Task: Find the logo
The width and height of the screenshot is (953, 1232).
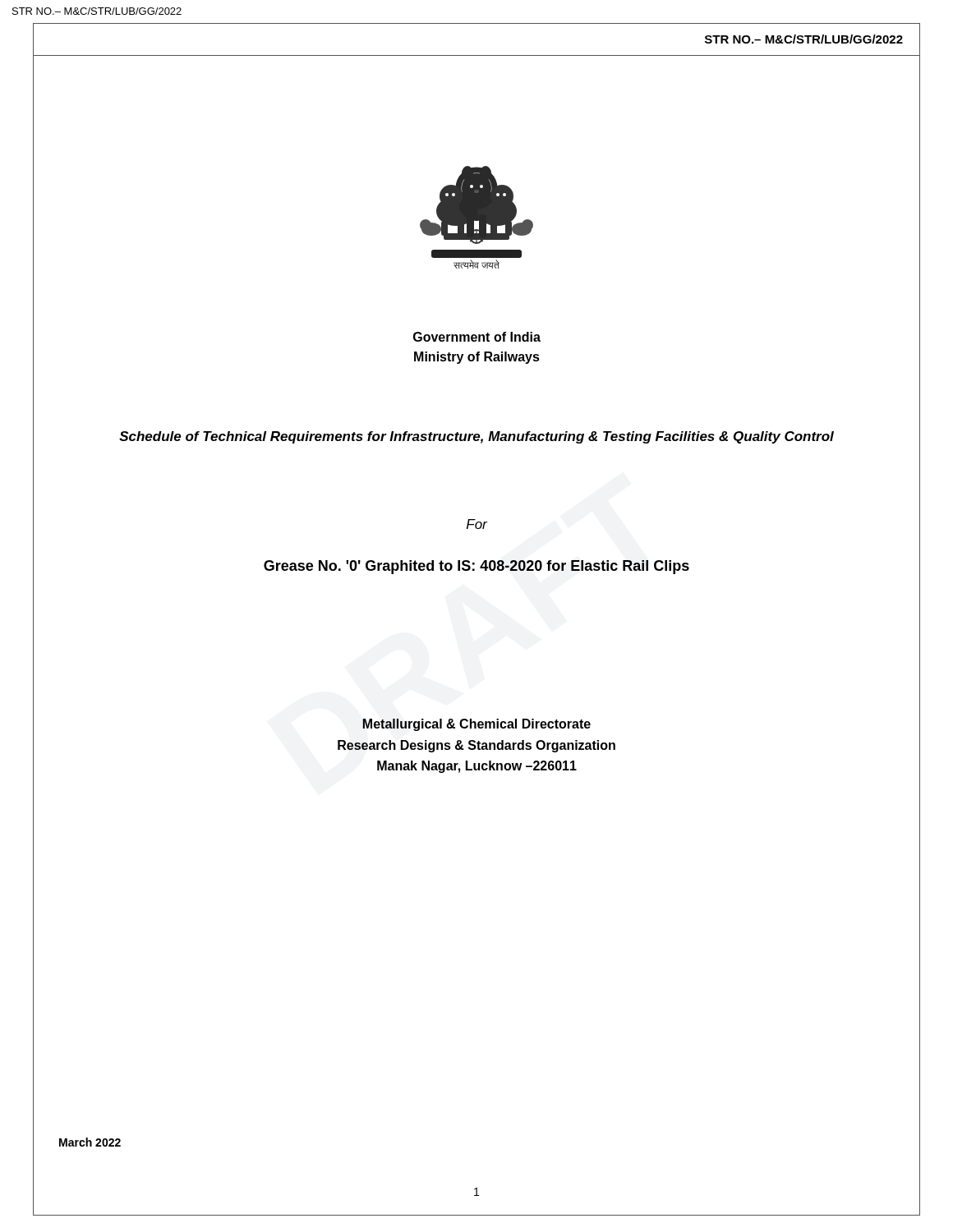Action: coord(476,182)
